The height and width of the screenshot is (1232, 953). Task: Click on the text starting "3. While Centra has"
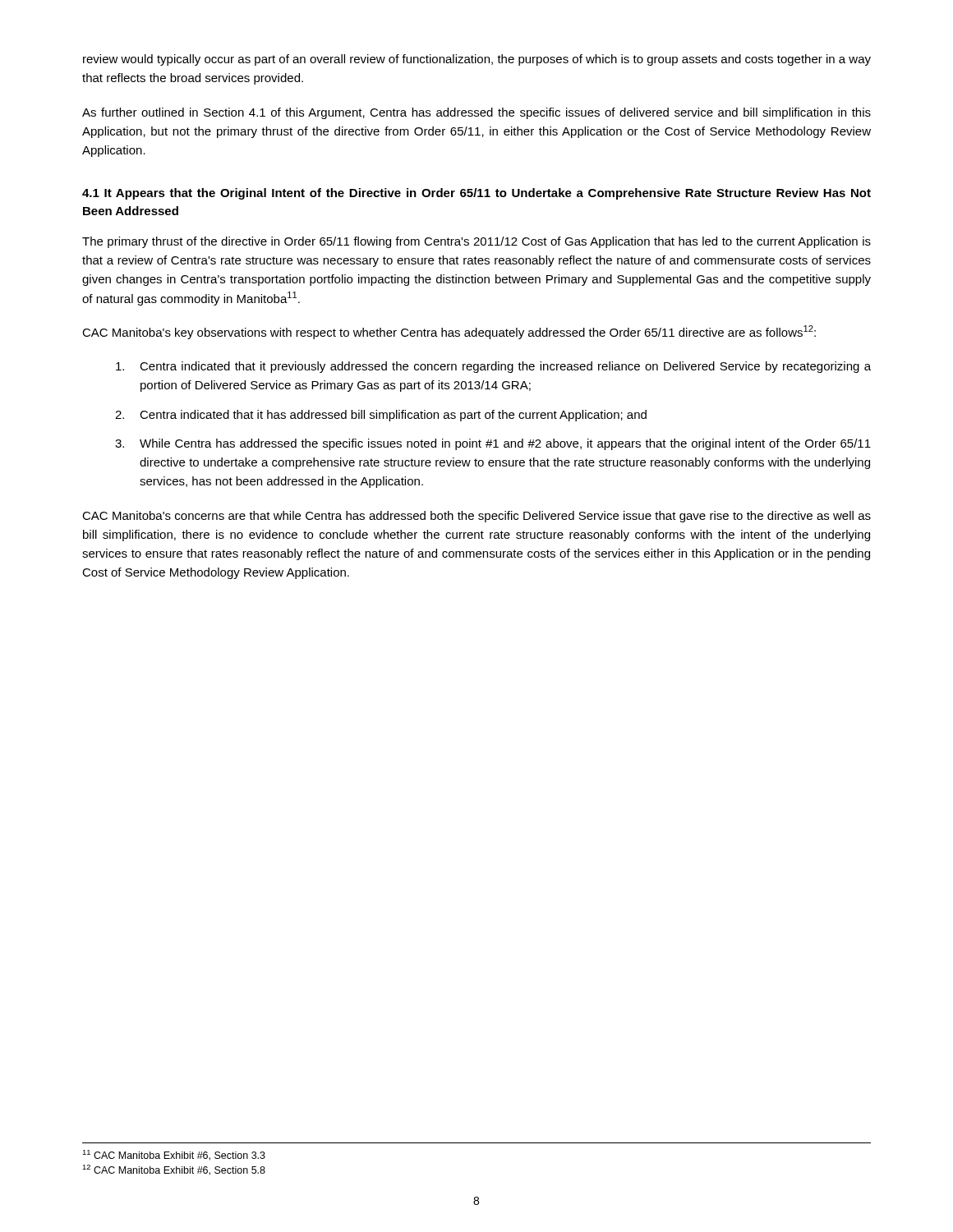coord(493,462)
